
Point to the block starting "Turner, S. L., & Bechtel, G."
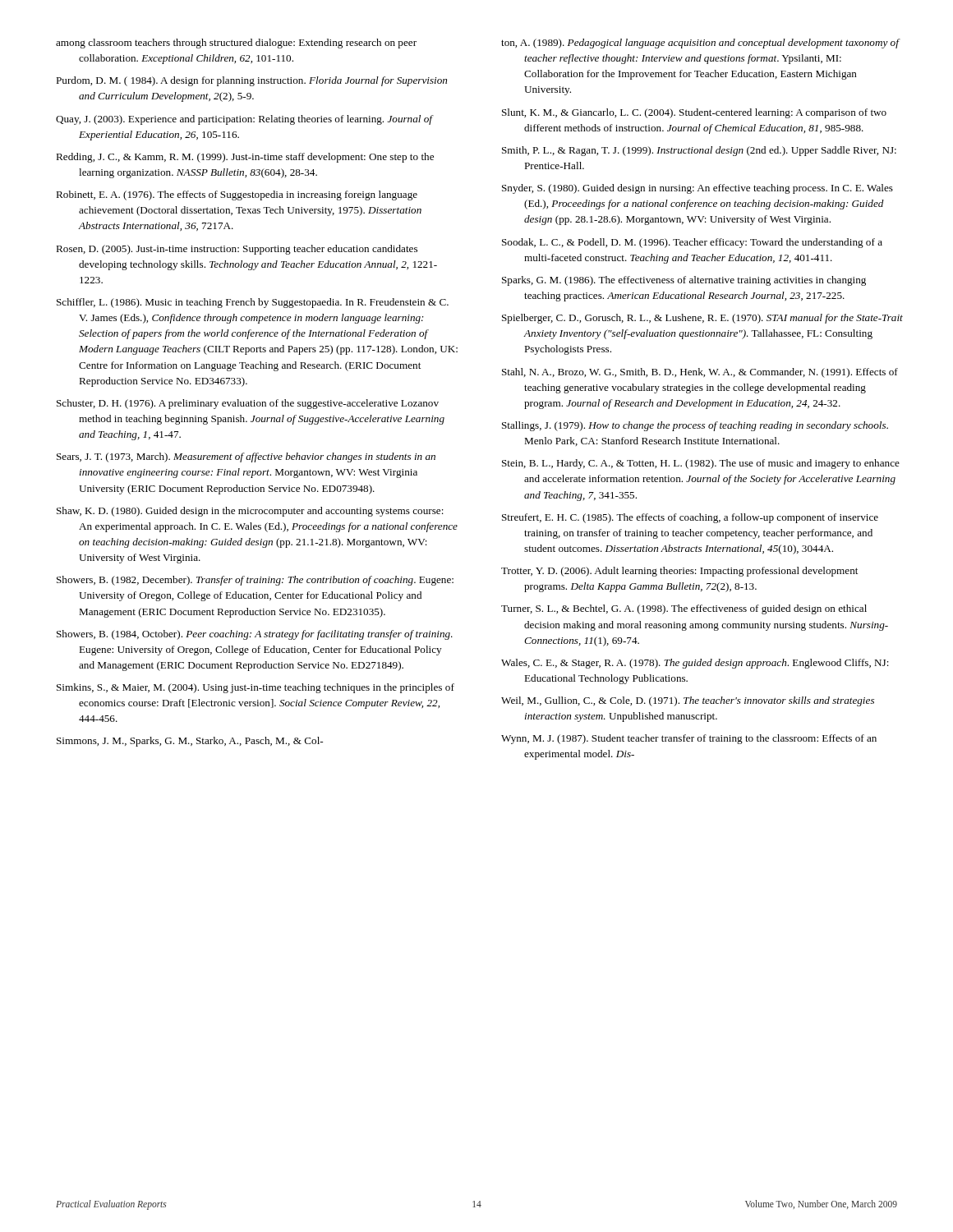click(x=695, y=624)
